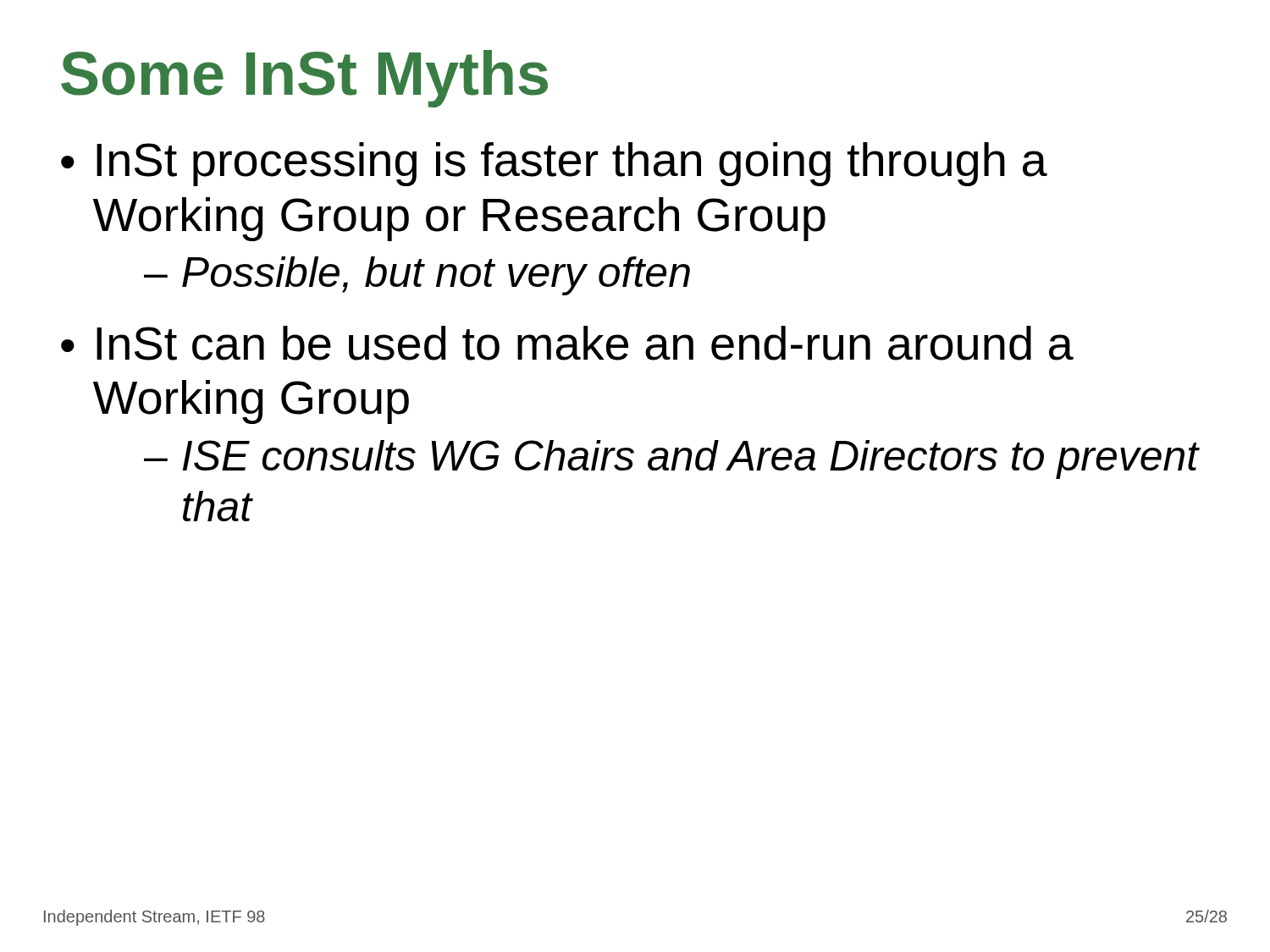Locate the element starting "– Possible, but not very often"

point(418,272)
